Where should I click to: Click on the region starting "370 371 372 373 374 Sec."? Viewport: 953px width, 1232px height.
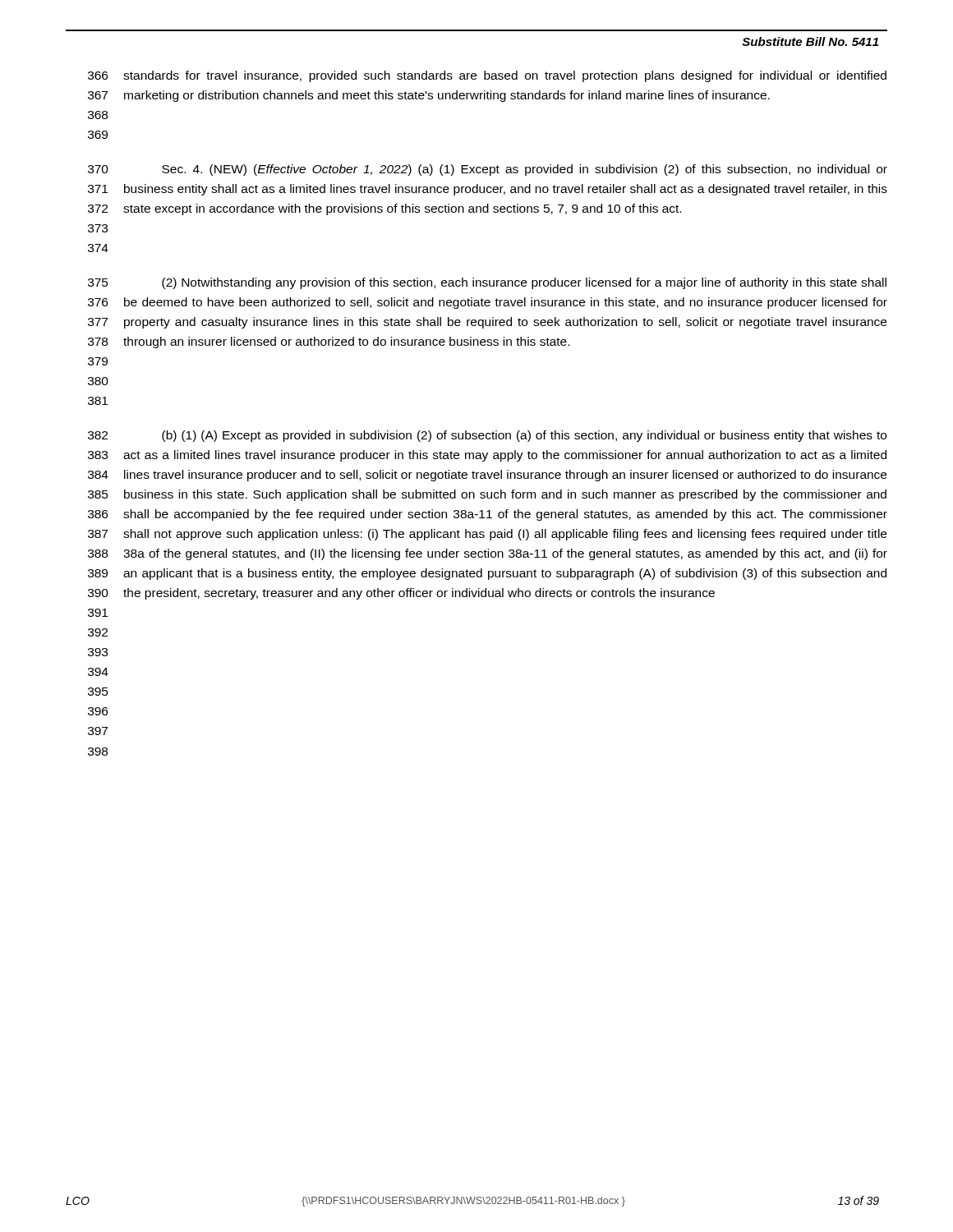point(476,209)
